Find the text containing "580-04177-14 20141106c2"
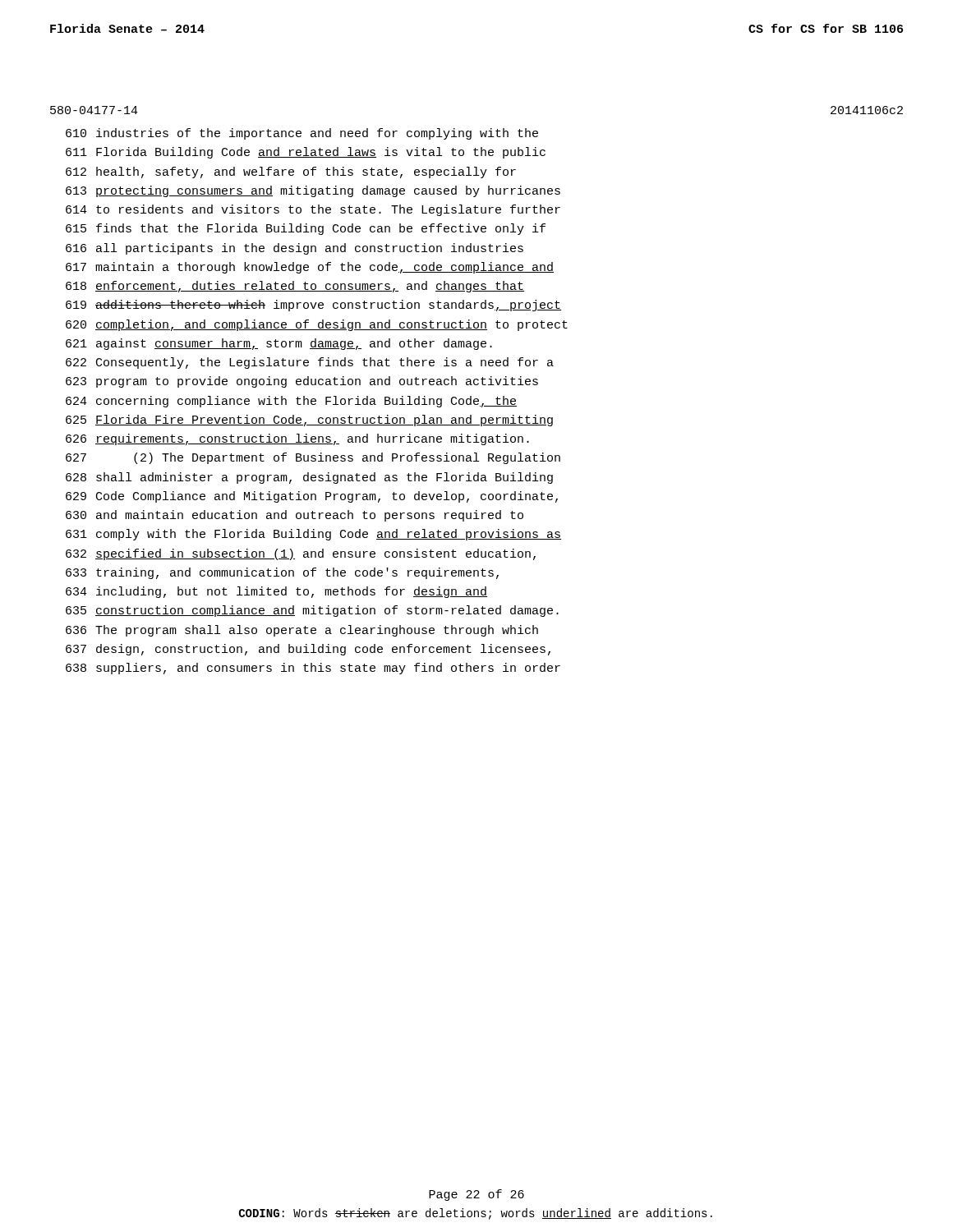The height and width of the screenshot is (1232, 953). [x=97, y=110]
